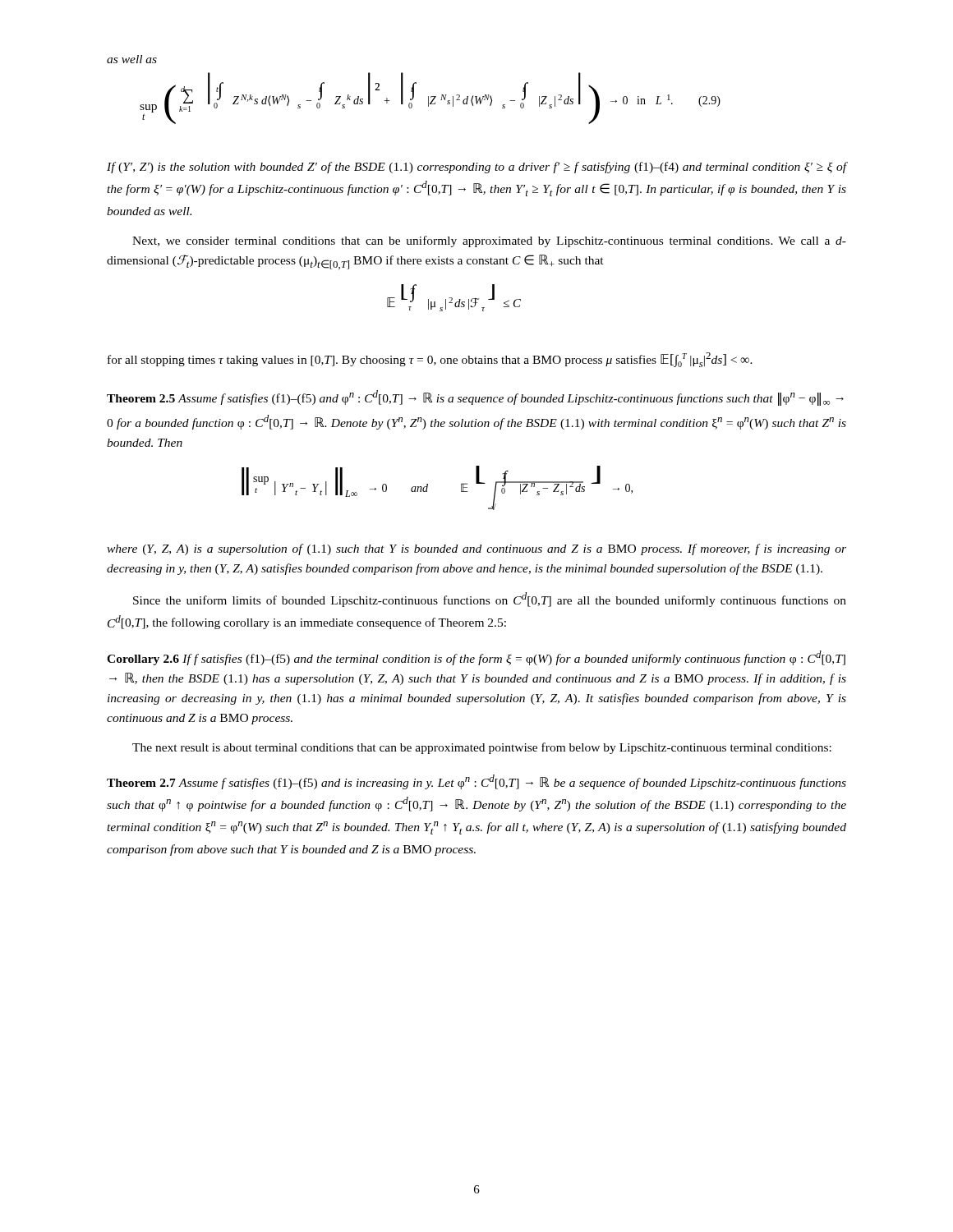Point to the text starting "Theorem 2.5 Assume f satisfies"
Viewport: 953px width, 1232px height.
(x=476, y=419)
